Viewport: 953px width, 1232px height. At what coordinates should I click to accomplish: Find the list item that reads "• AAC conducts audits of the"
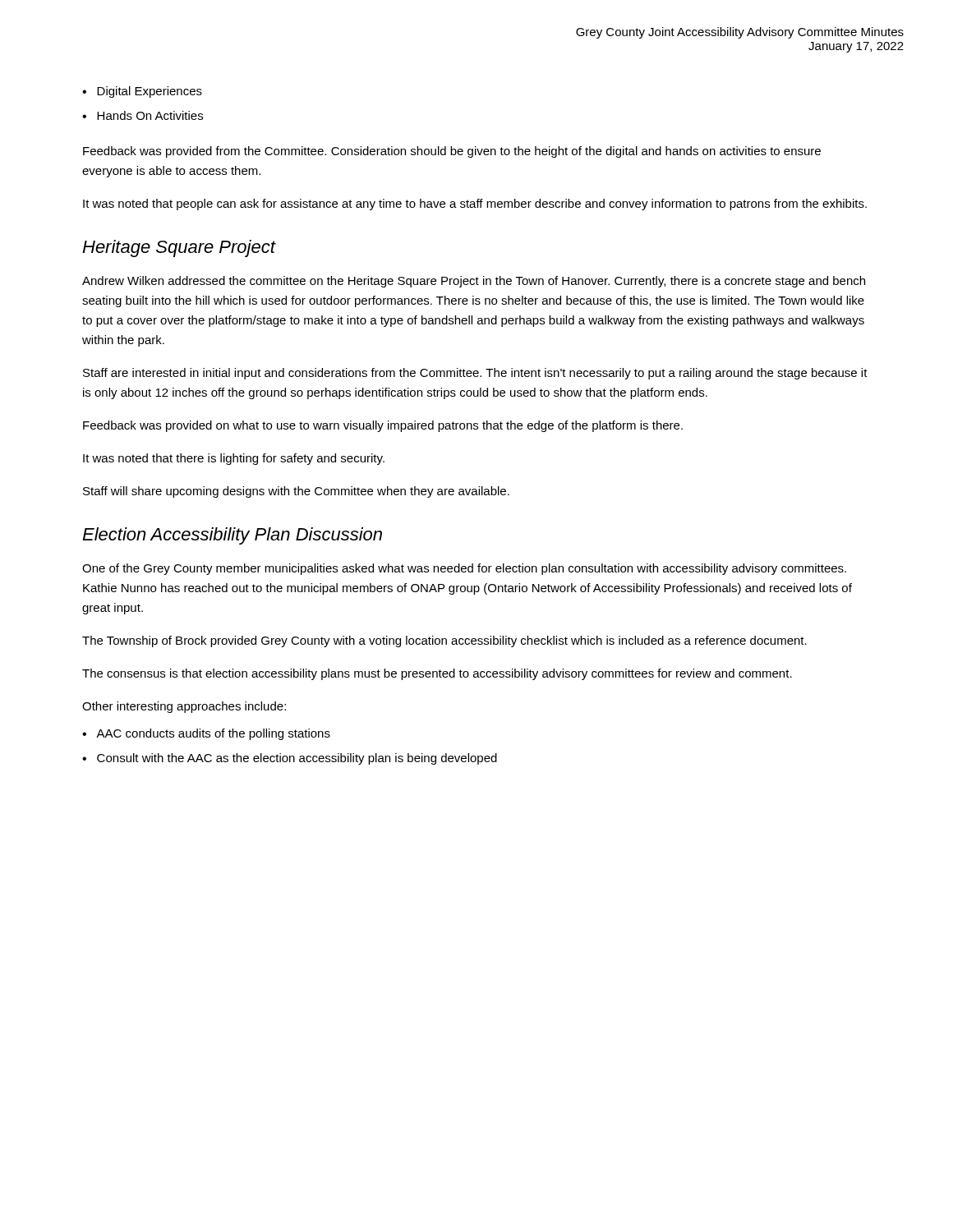206,734
